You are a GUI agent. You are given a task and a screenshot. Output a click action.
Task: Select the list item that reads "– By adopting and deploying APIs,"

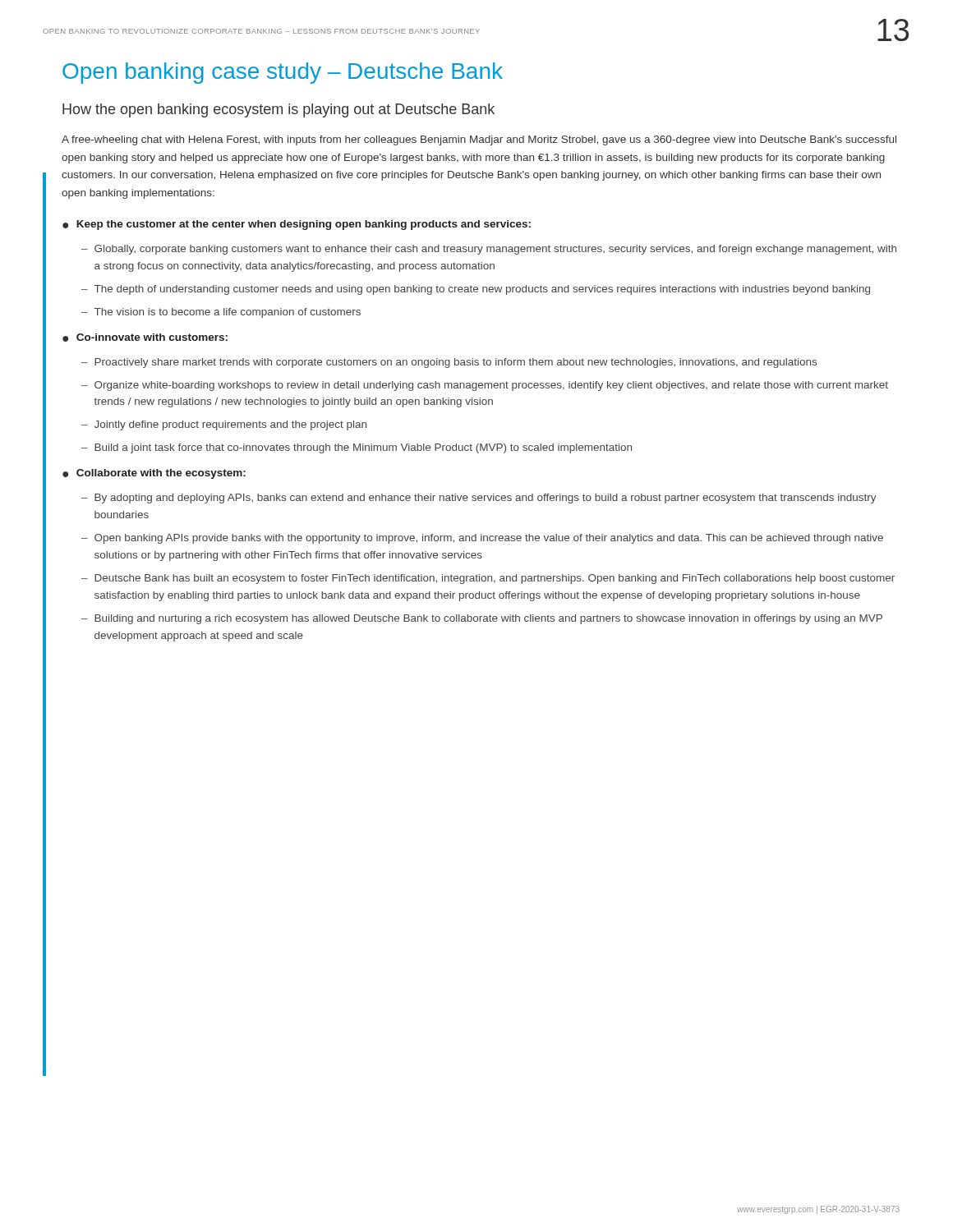[490, 507]
